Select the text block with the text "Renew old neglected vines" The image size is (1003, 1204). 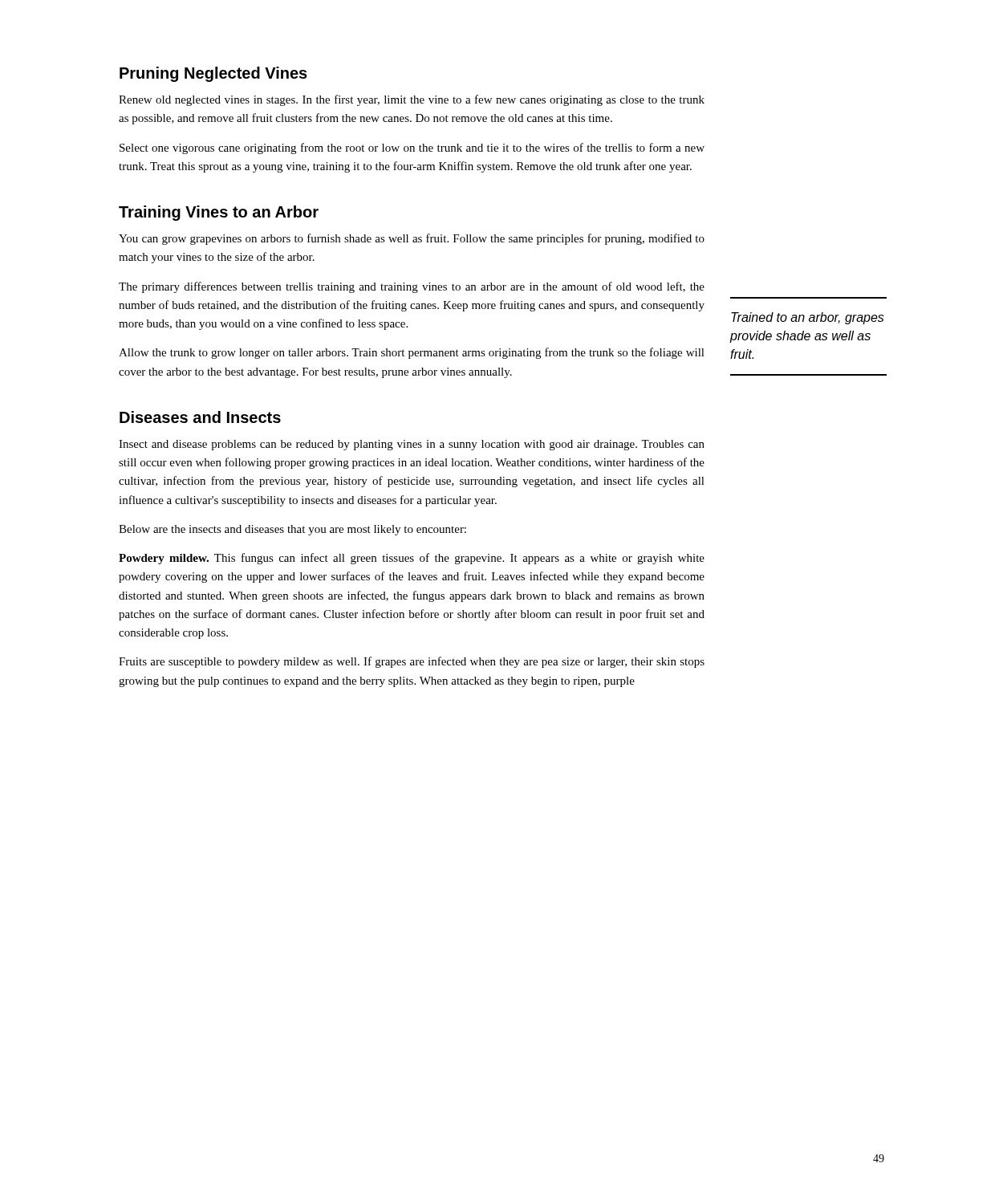point(412,109)
